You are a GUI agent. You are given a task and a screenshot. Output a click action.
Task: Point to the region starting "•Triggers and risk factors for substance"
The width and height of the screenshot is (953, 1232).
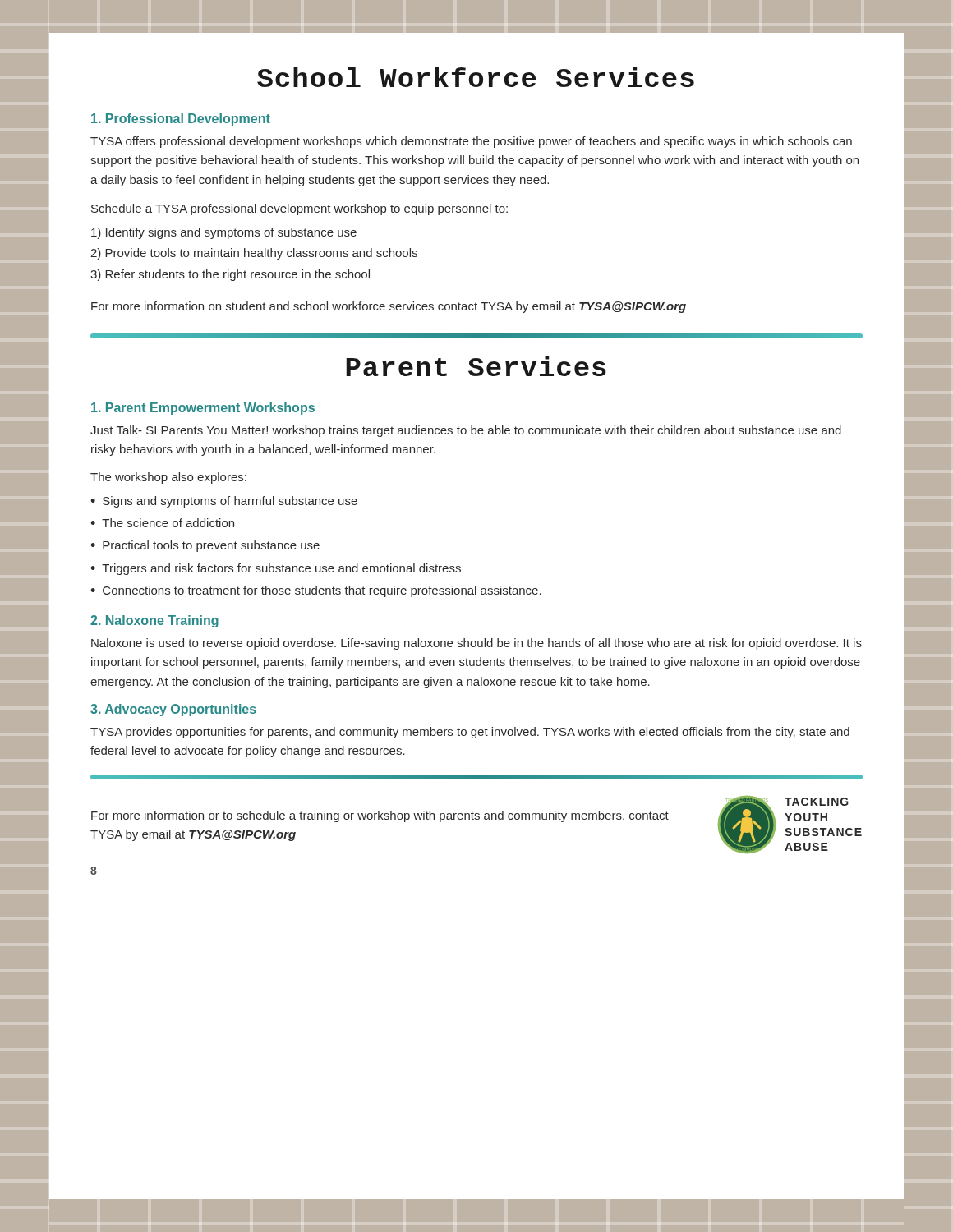tap(276, 568)
